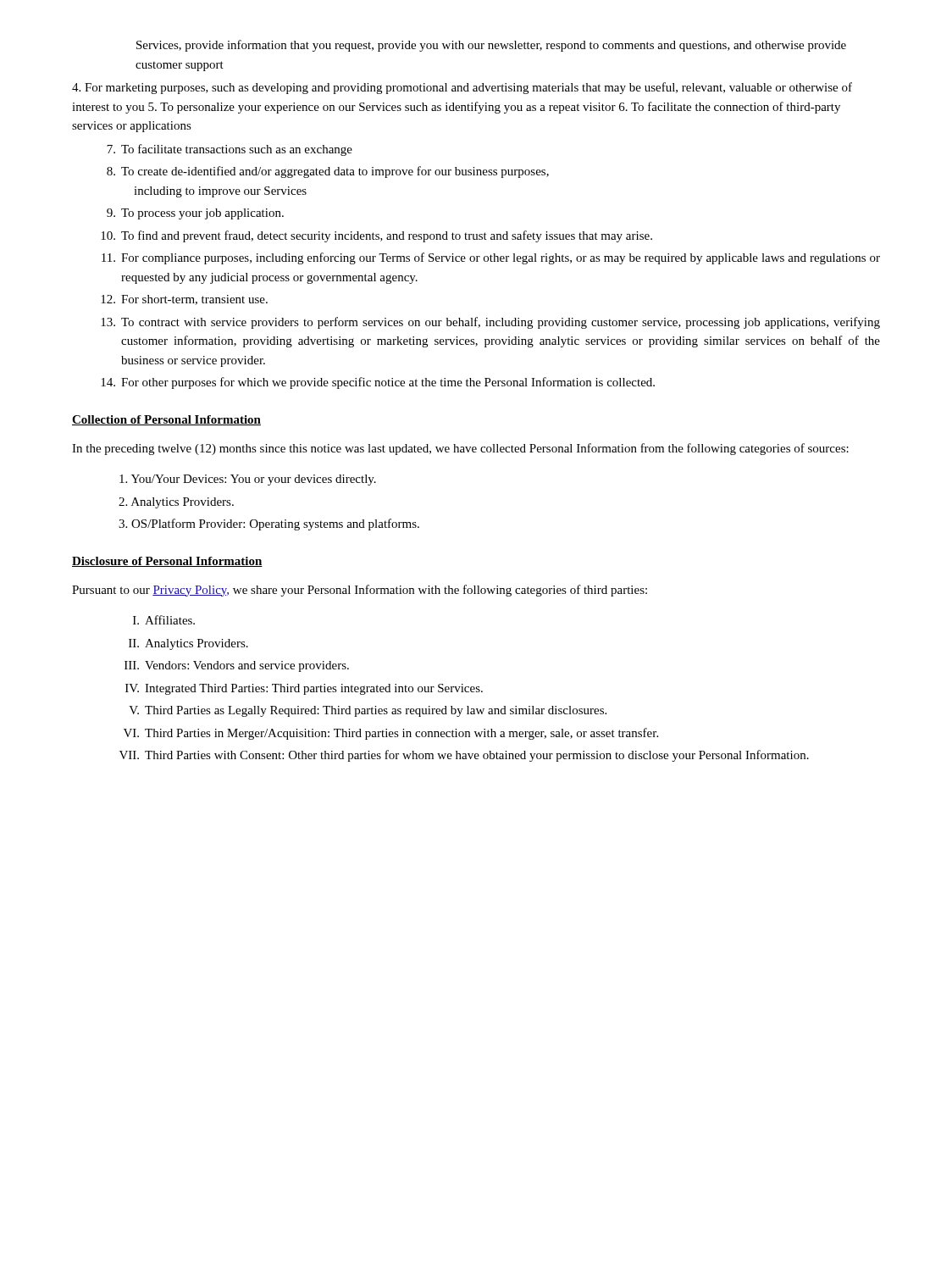The image size is (952, 1271).
Task: Find the list item that says "11. For compliance"
Action: point(484,267)
